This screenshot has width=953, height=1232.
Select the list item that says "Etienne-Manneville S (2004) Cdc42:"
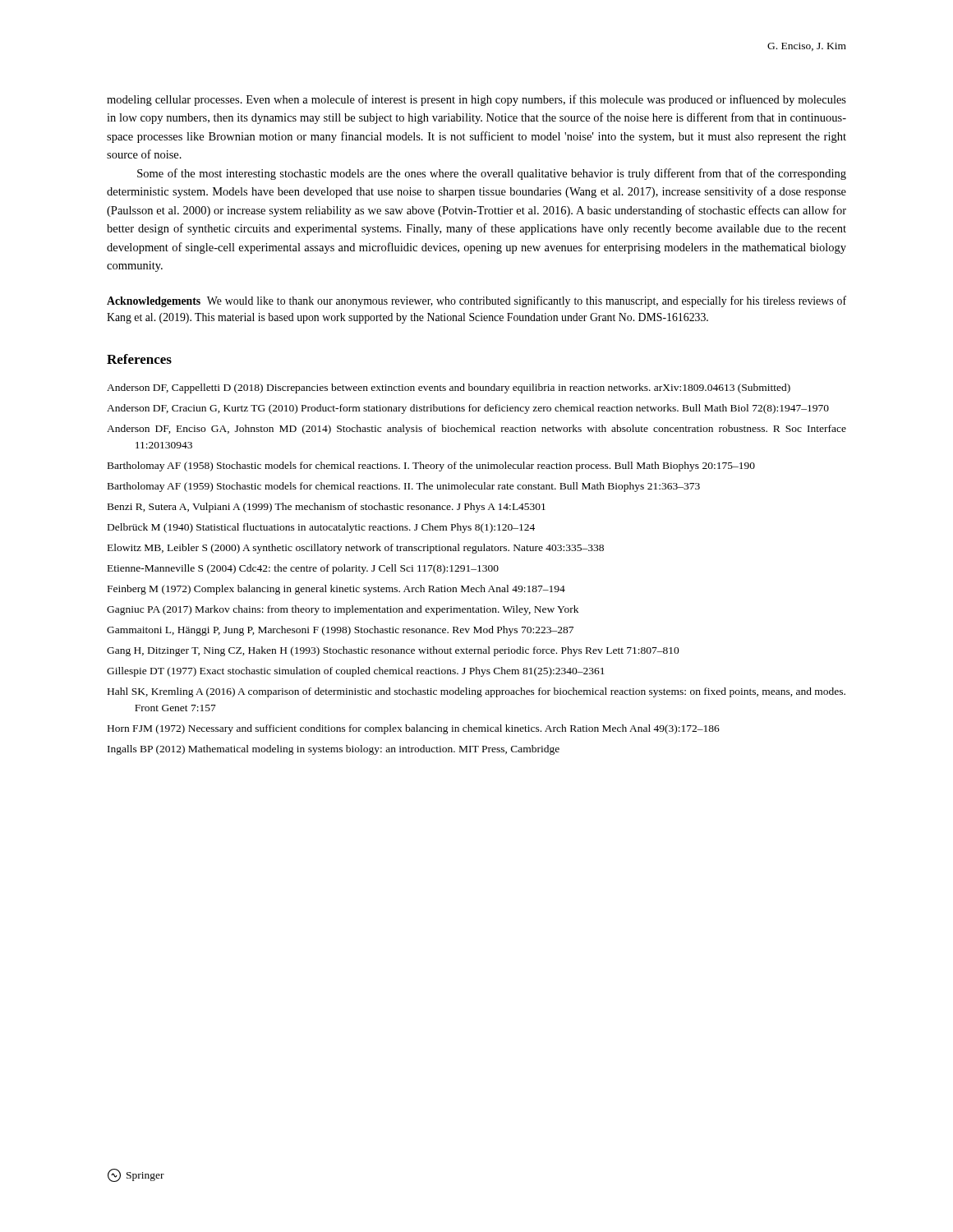pyautogui.click(x=317, y=568)
